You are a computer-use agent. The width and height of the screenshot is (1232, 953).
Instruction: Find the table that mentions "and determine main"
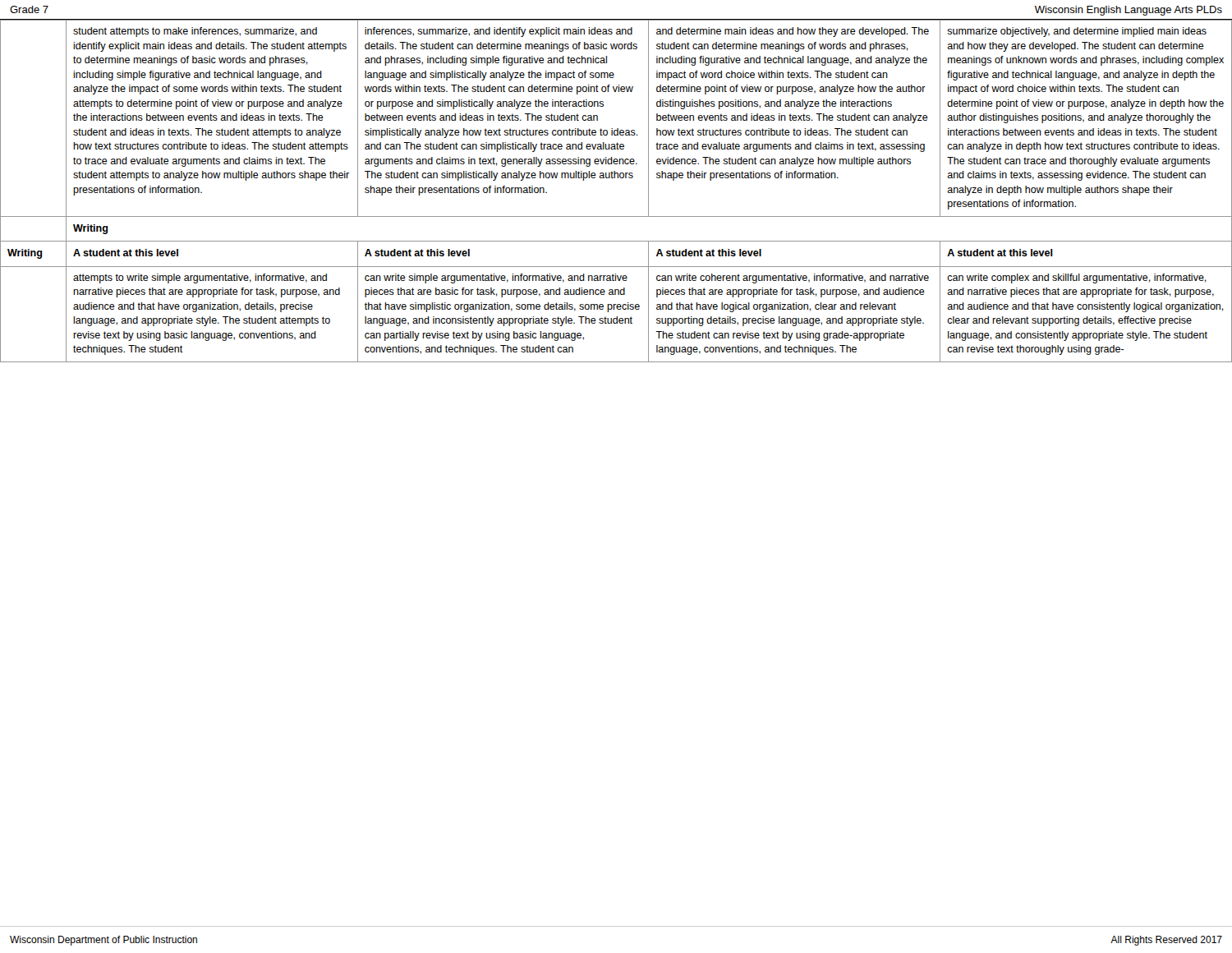click(x=616, y=191)
